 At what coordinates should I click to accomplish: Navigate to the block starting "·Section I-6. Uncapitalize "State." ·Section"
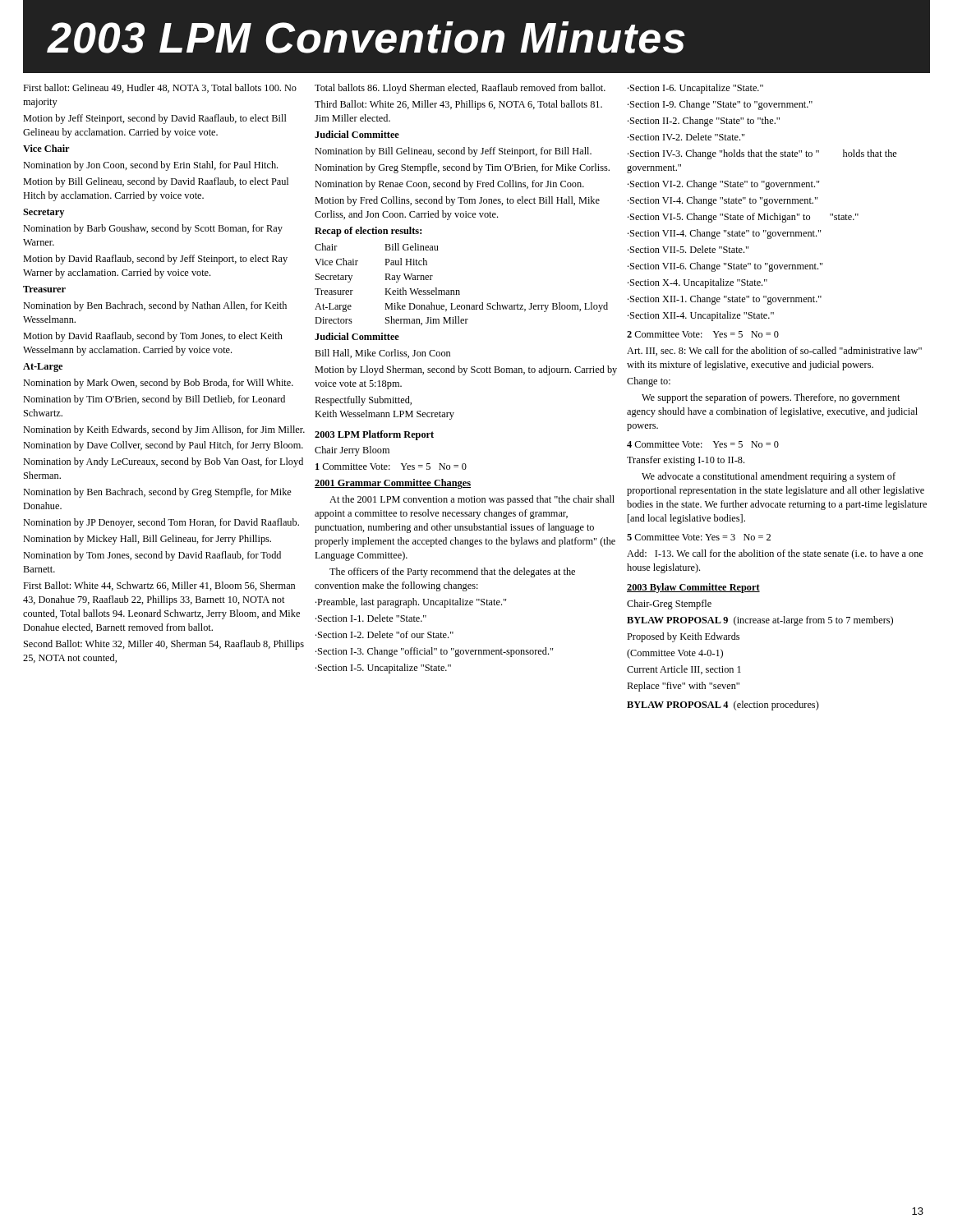pyautogui.click(x=778, y=397)
